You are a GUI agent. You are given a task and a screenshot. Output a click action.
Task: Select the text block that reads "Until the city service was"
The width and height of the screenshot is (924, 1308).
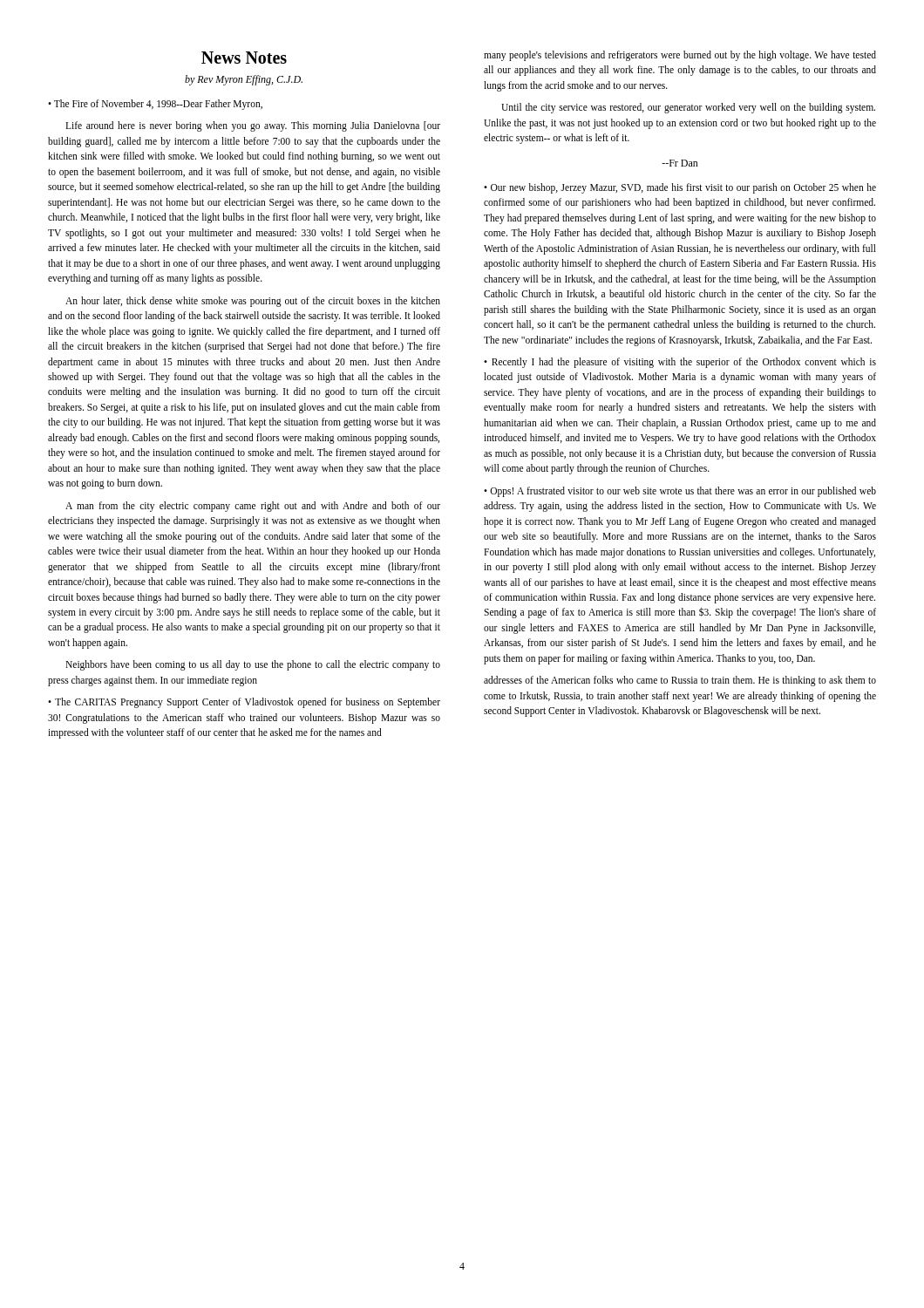tap(680, 123)
